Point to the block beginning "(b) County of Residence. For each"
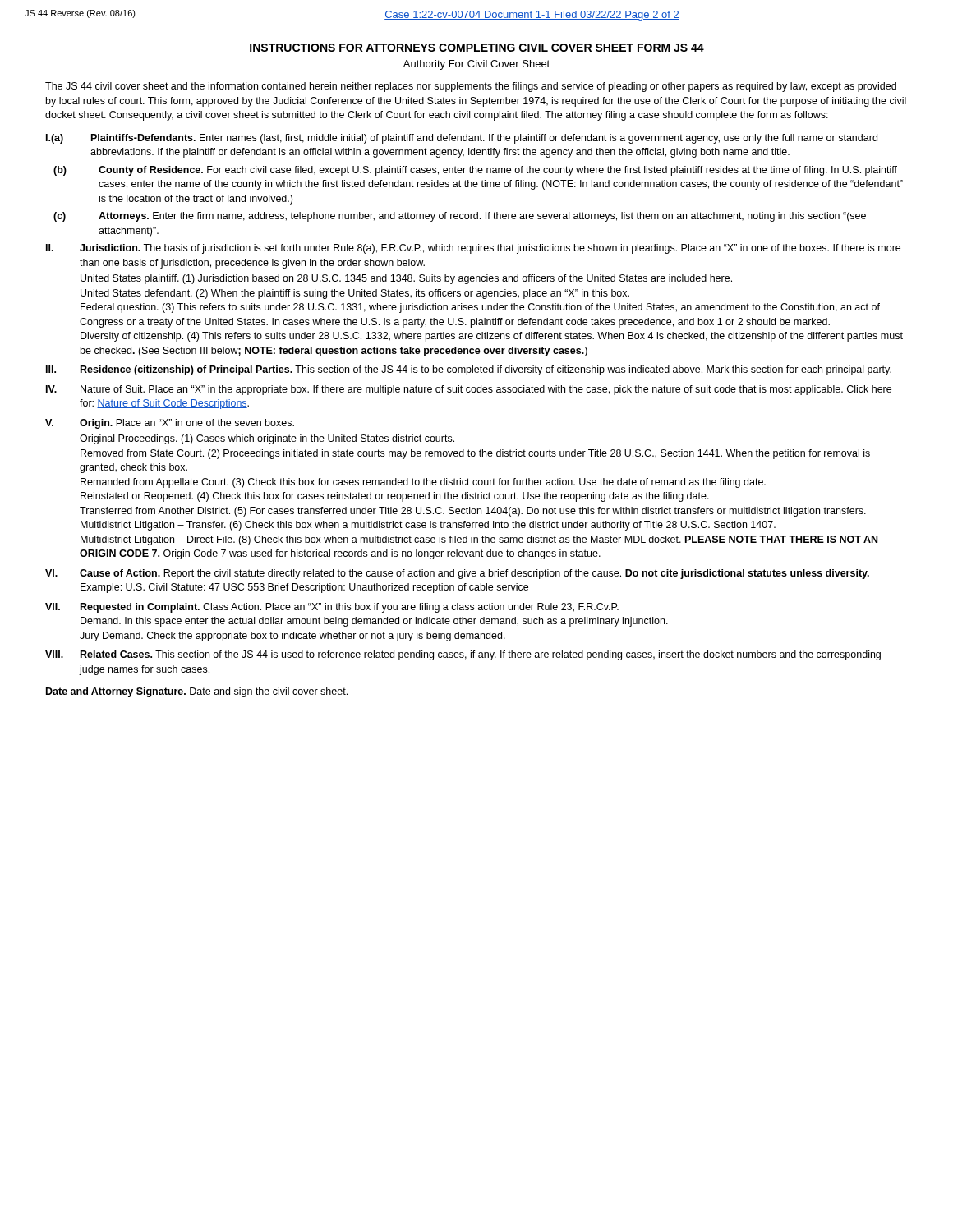The image size is (953, 1232). (476, 185)
